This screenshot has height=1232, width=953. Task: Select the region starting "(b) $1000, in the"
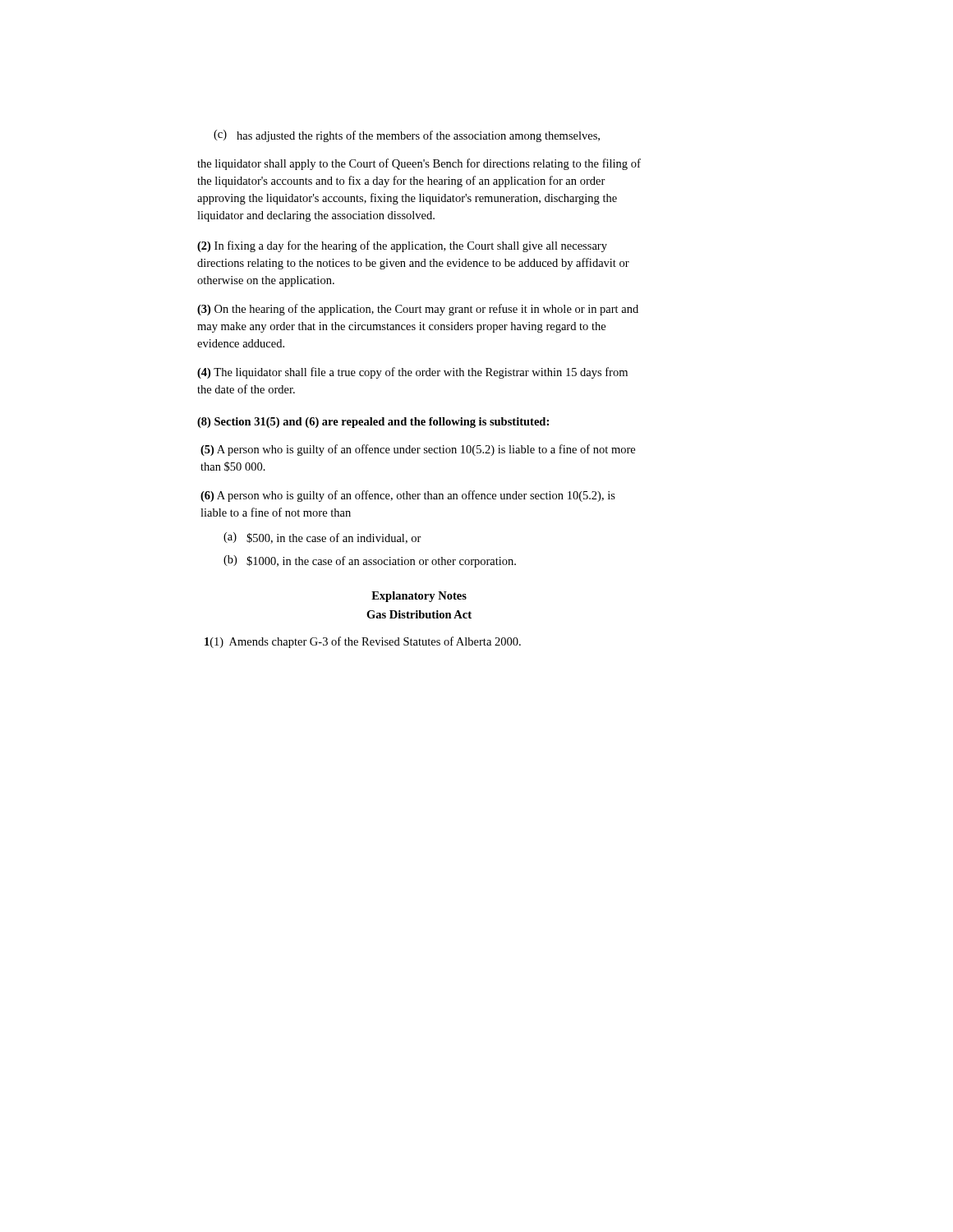click(370, 561)
